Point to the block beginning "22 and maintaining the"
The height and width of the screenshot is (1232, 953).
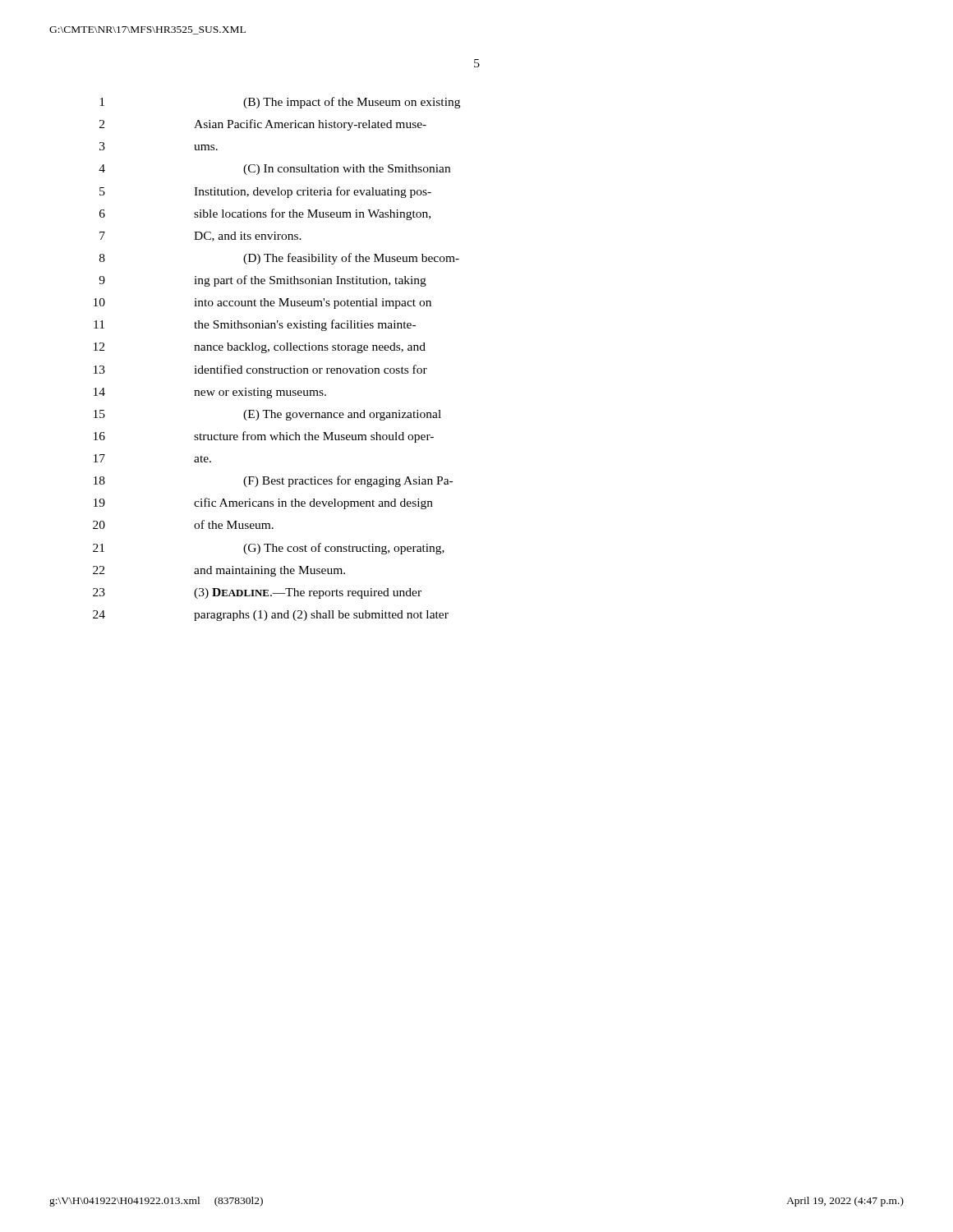(219, 571)
